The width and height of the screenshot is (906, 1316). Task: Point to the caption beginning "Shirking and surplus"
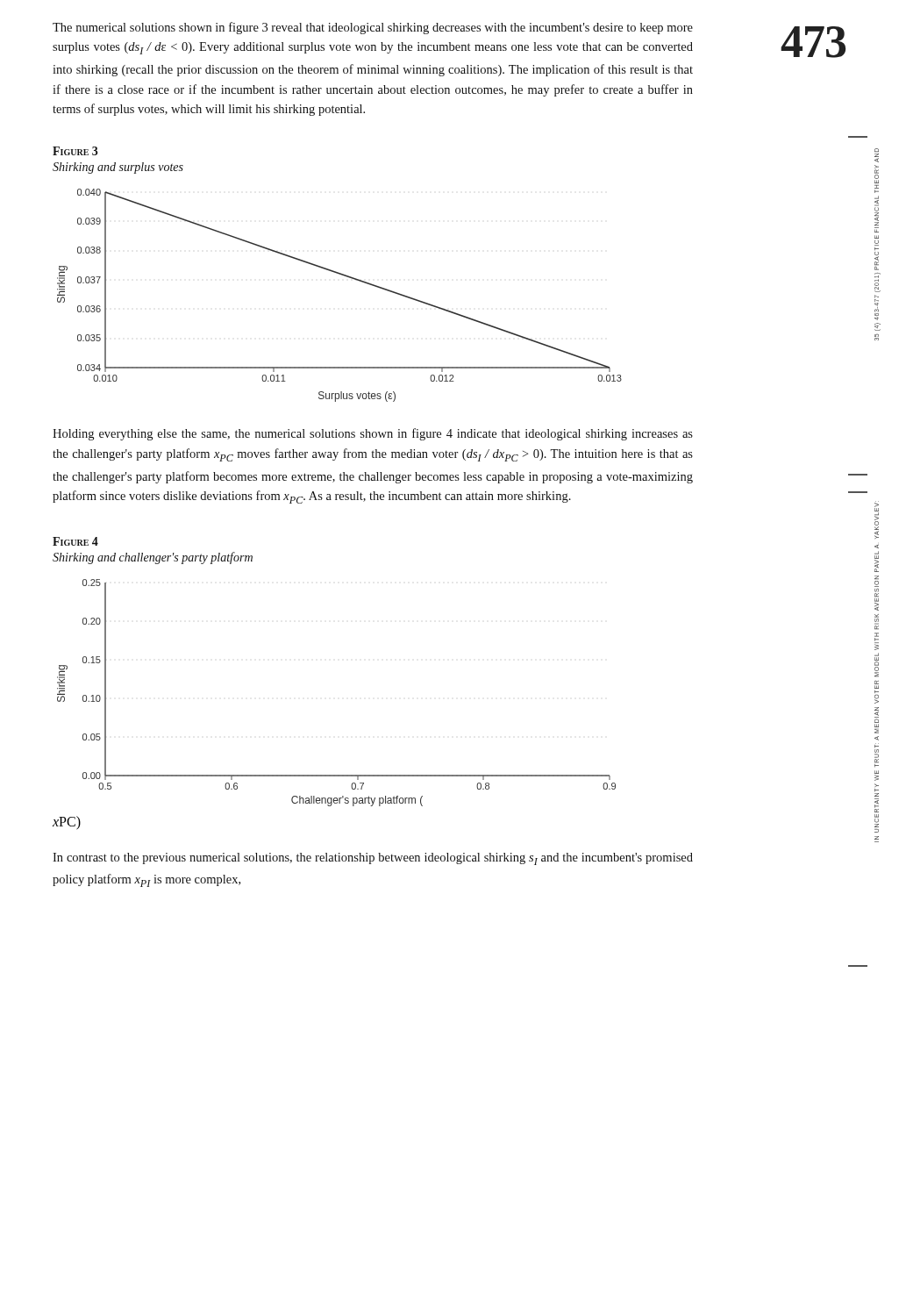click(118, 168)
